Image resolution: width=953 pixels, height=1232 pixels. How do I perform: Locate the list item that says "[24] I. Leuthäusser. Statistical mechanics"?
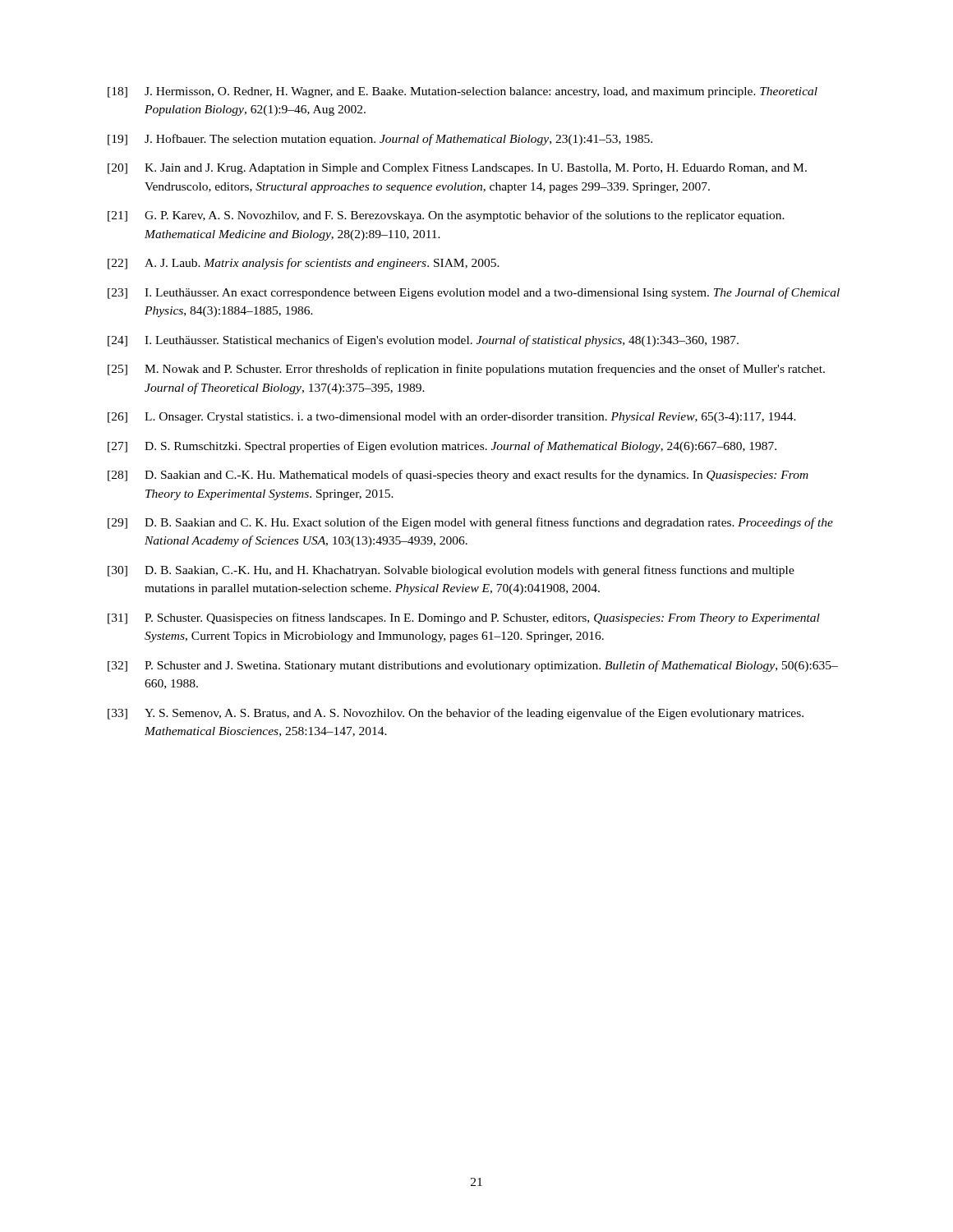click(476, 340)
